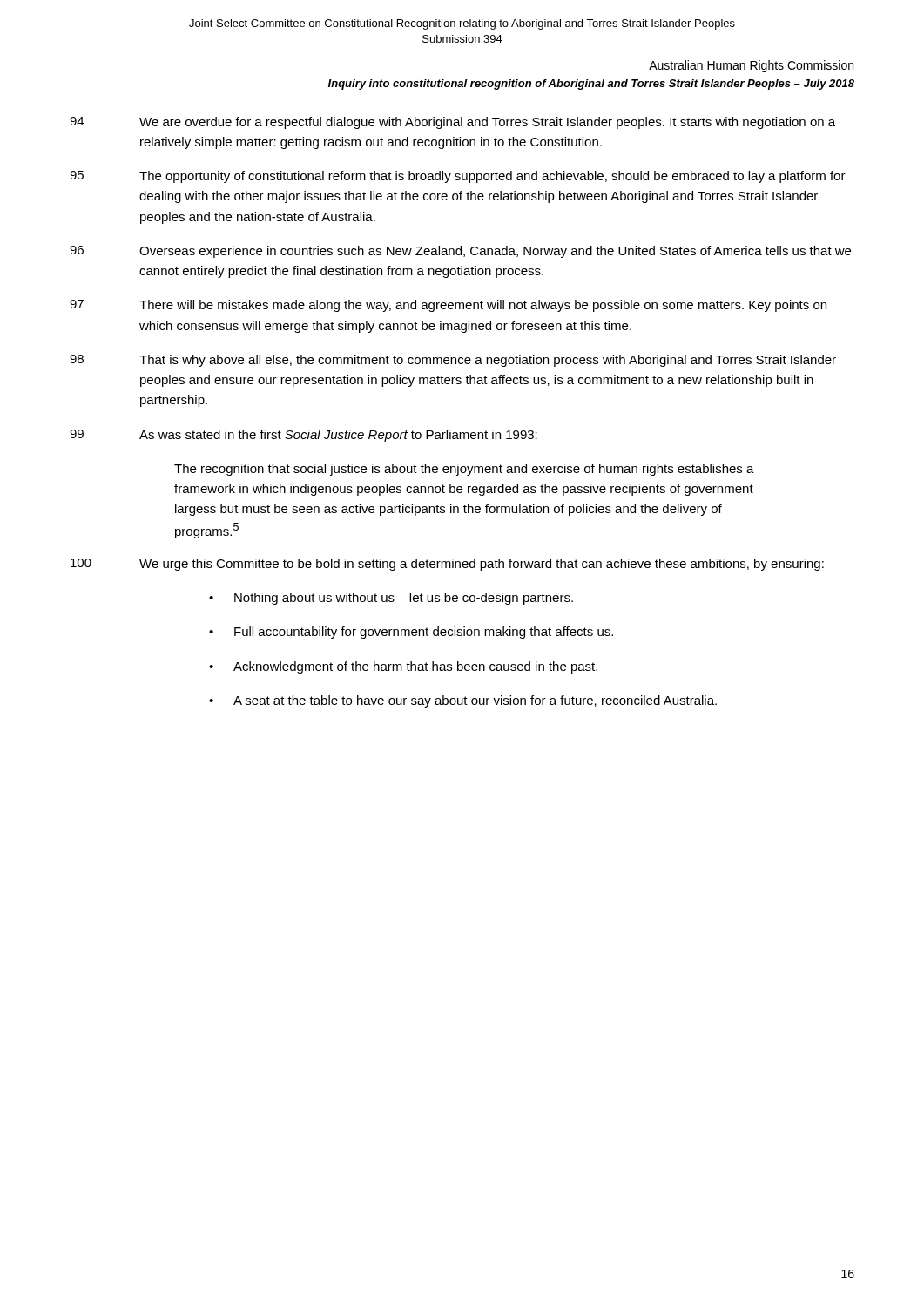Locate the block of text that opens with "The recognition that social"
Screen dimensions: 1307x924
pyautogui.click(x=464, y=499)
